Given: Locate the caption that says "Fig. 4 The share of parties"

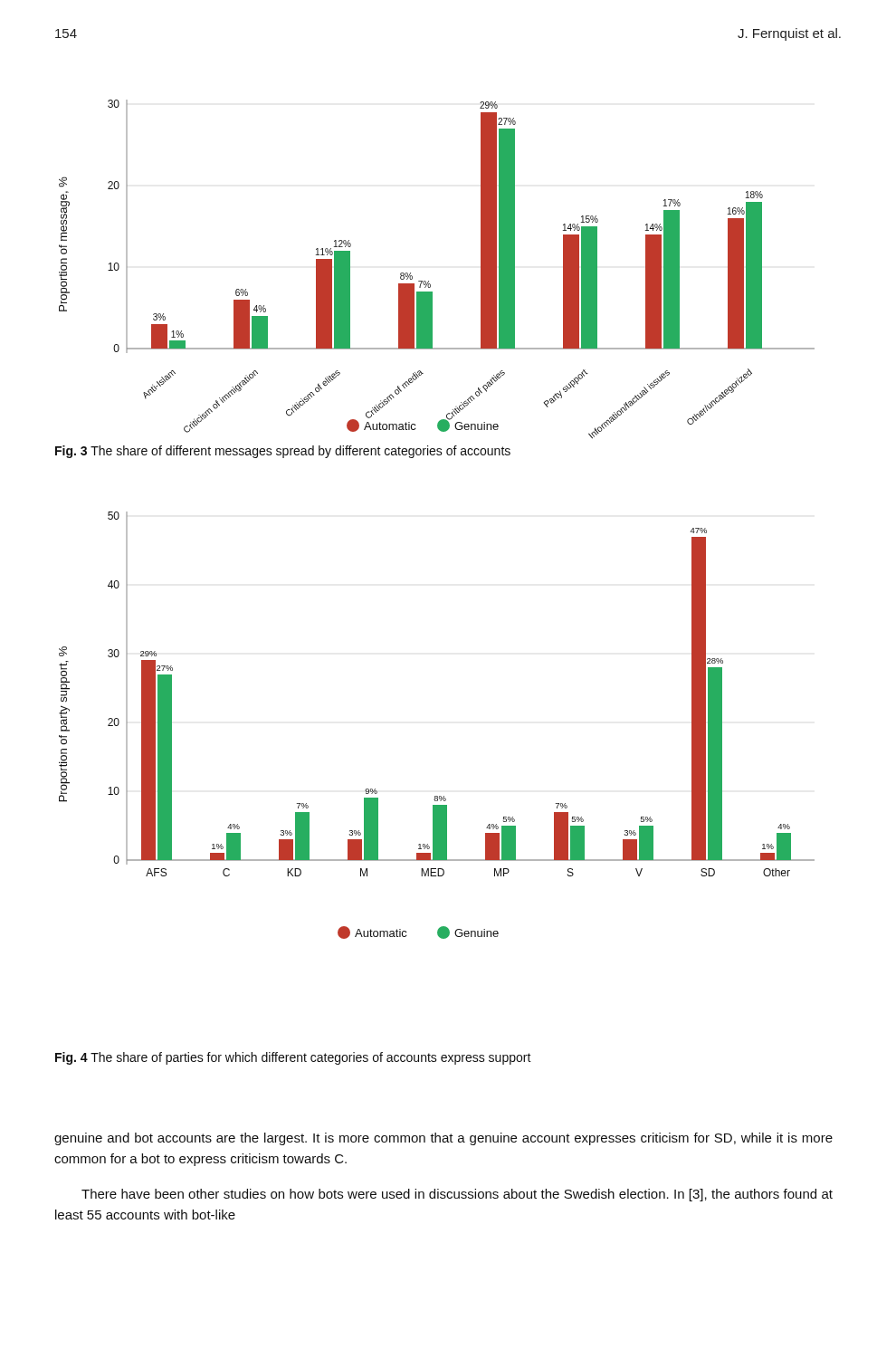Looking at the screenshot, I should 292,1057.
